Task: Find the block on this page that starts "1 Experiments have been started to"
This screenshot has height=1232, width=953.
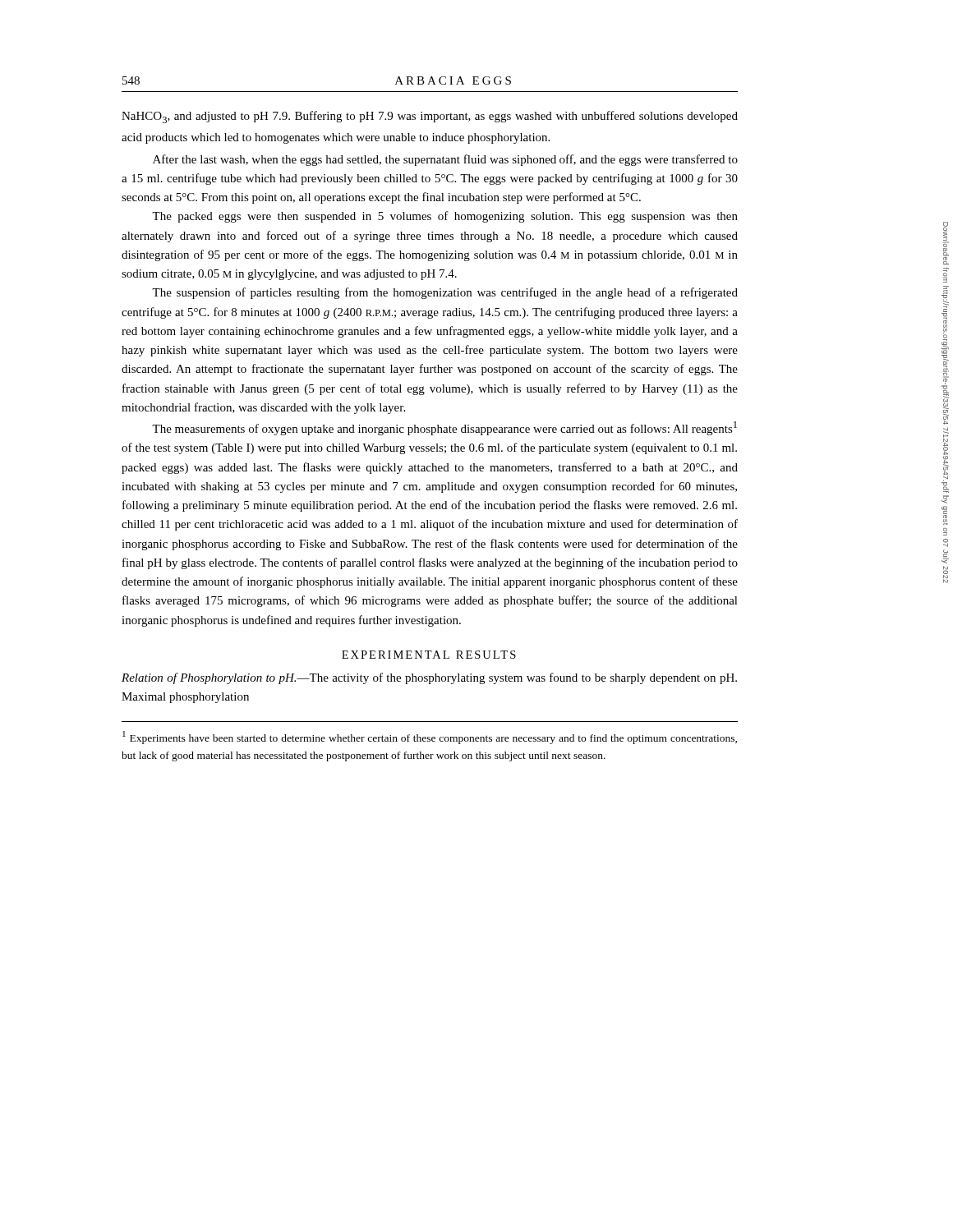Action: tap(430, 746)
